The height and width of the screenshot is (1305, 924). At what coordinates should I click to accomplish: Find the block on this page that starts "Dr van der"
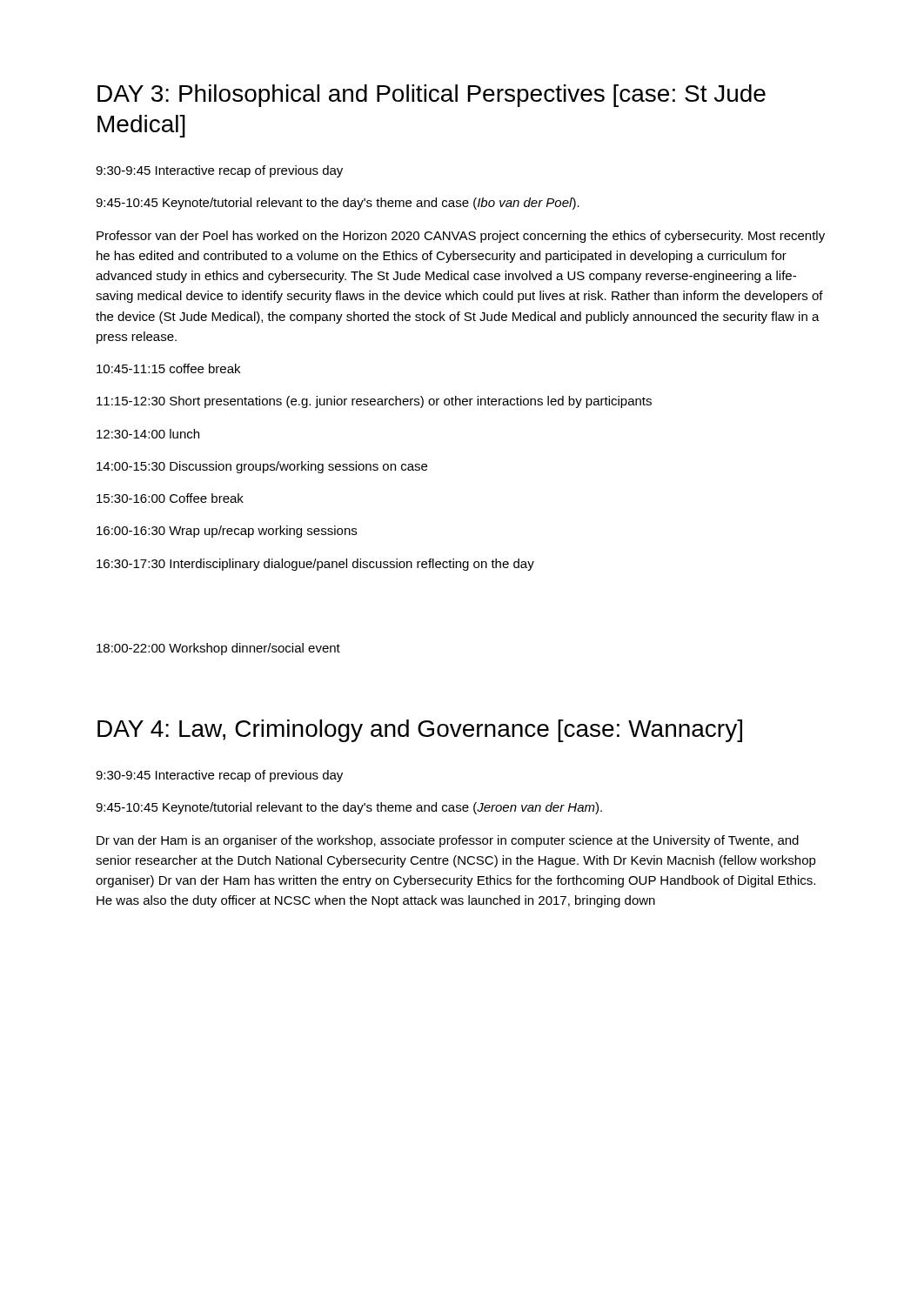(456, 870)
